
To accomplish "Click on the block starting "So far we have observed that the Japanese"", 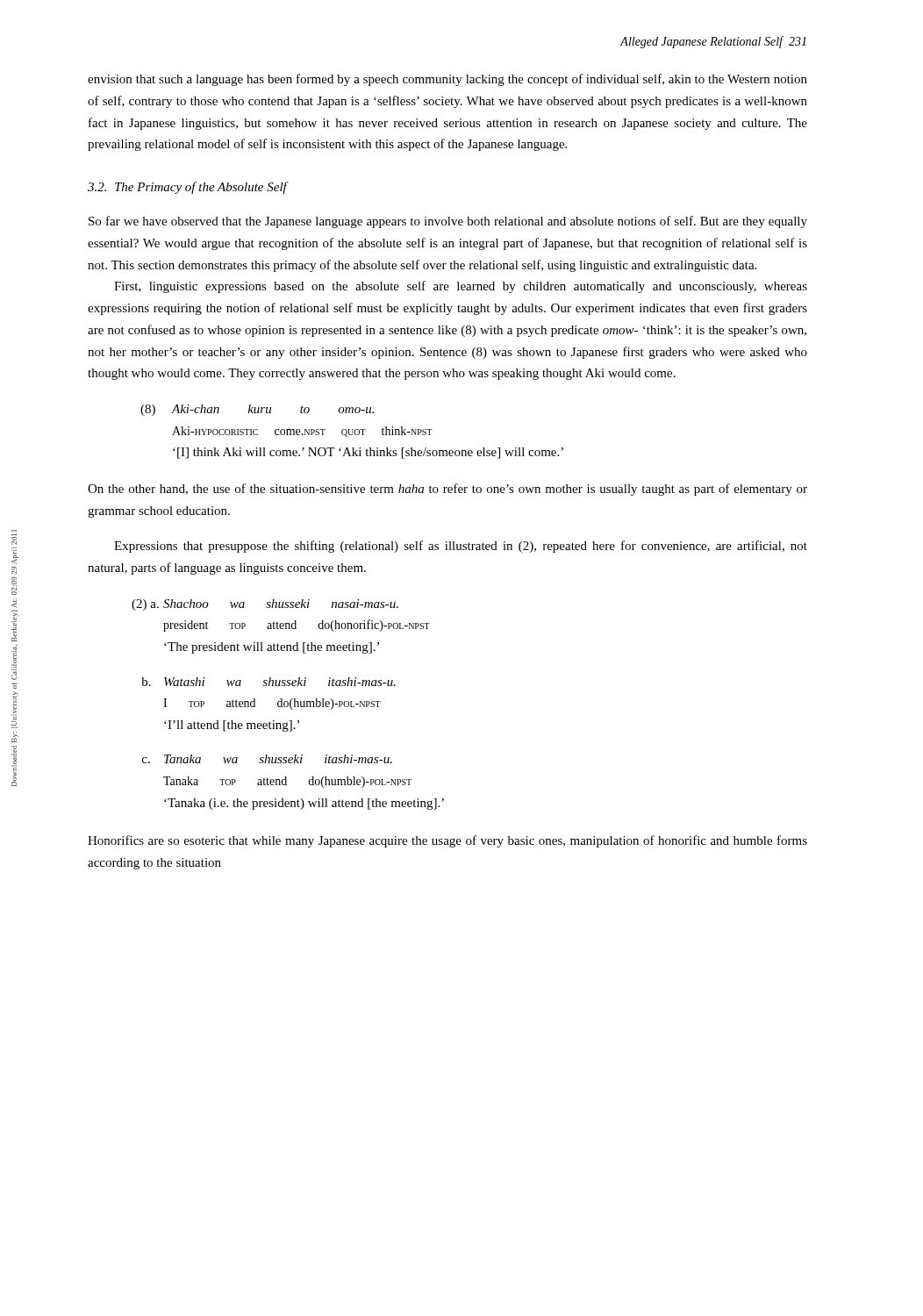I will pyautogui.click(x=447, y=297).
